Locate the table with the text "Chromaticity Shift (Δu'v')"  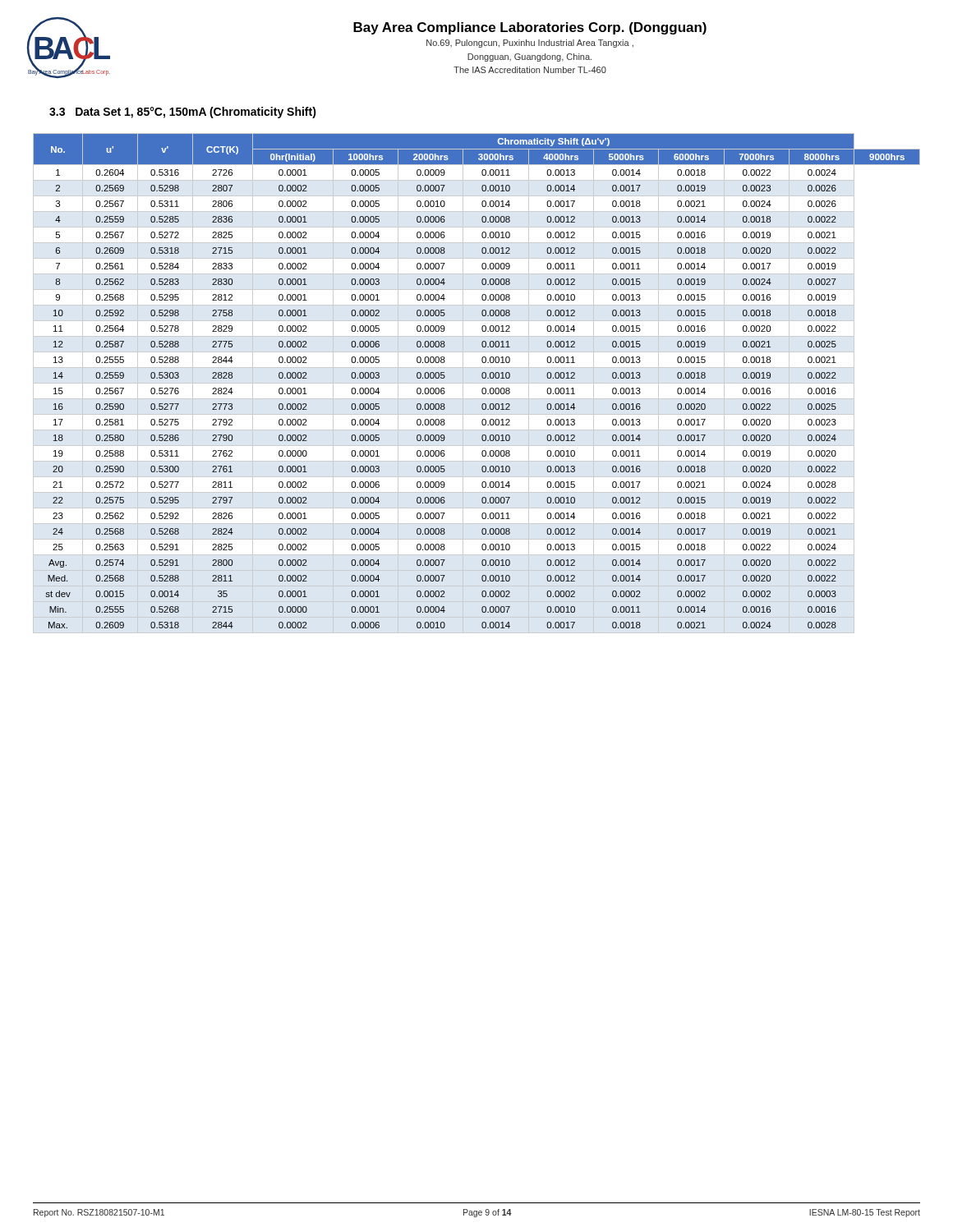[476, 383]
